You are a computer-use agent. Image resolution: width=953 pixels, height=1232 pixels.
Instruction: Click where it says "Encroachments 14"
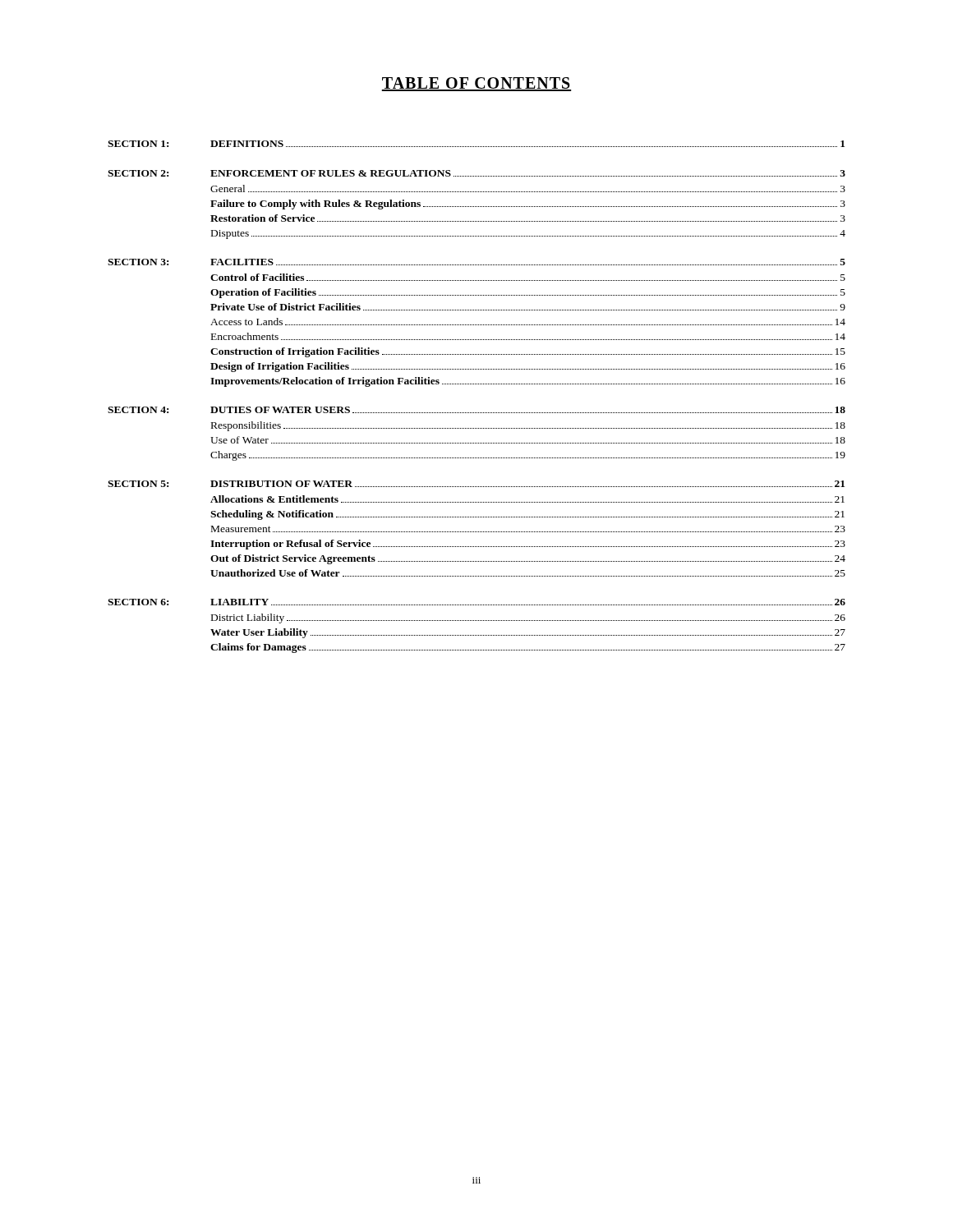476,337
